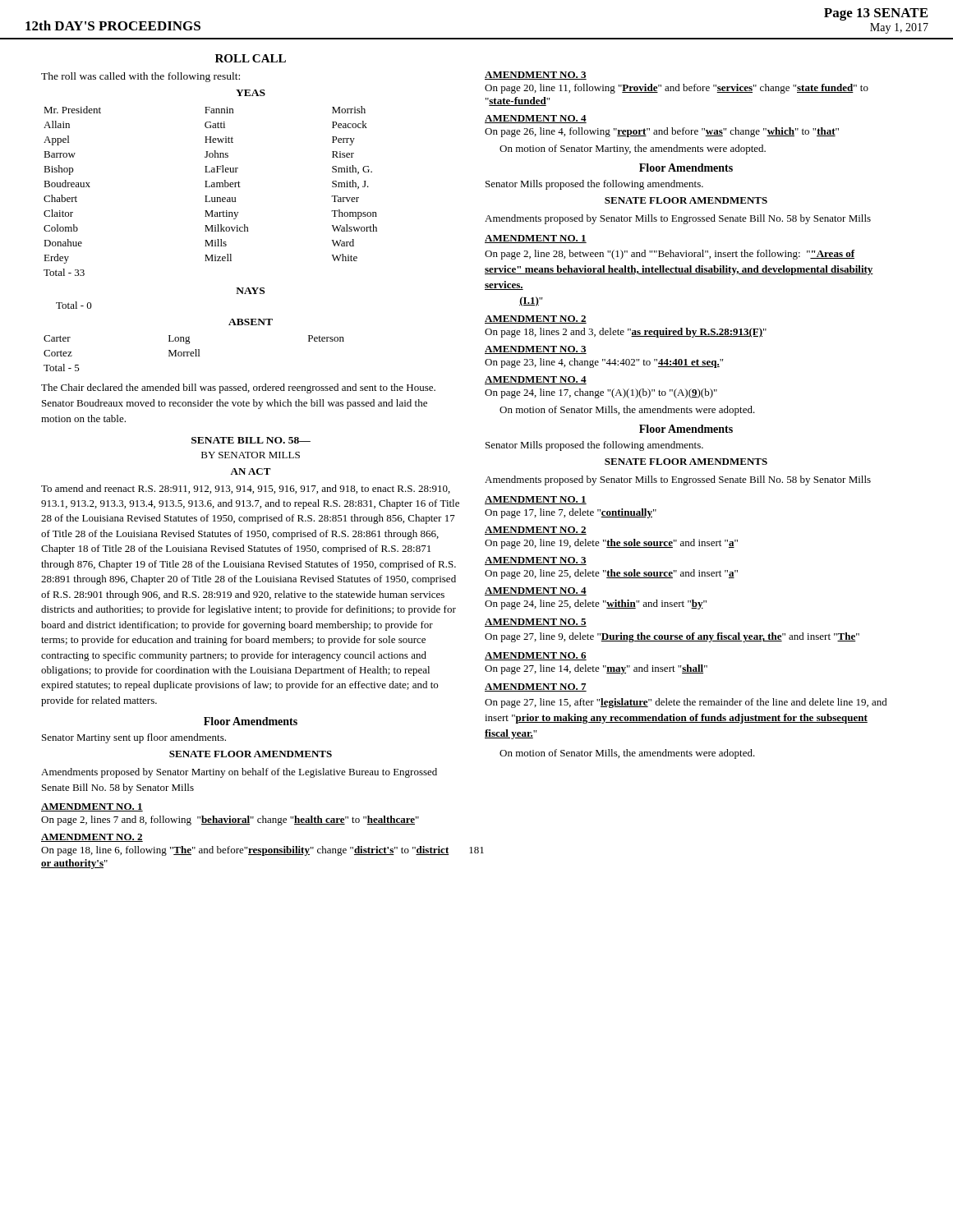The width and height of the screenshot is (953, 1232).
Task: Click the passage that begins "AMENDMENT NO. 5 On page 27, line"
Action: click(672, 629)
